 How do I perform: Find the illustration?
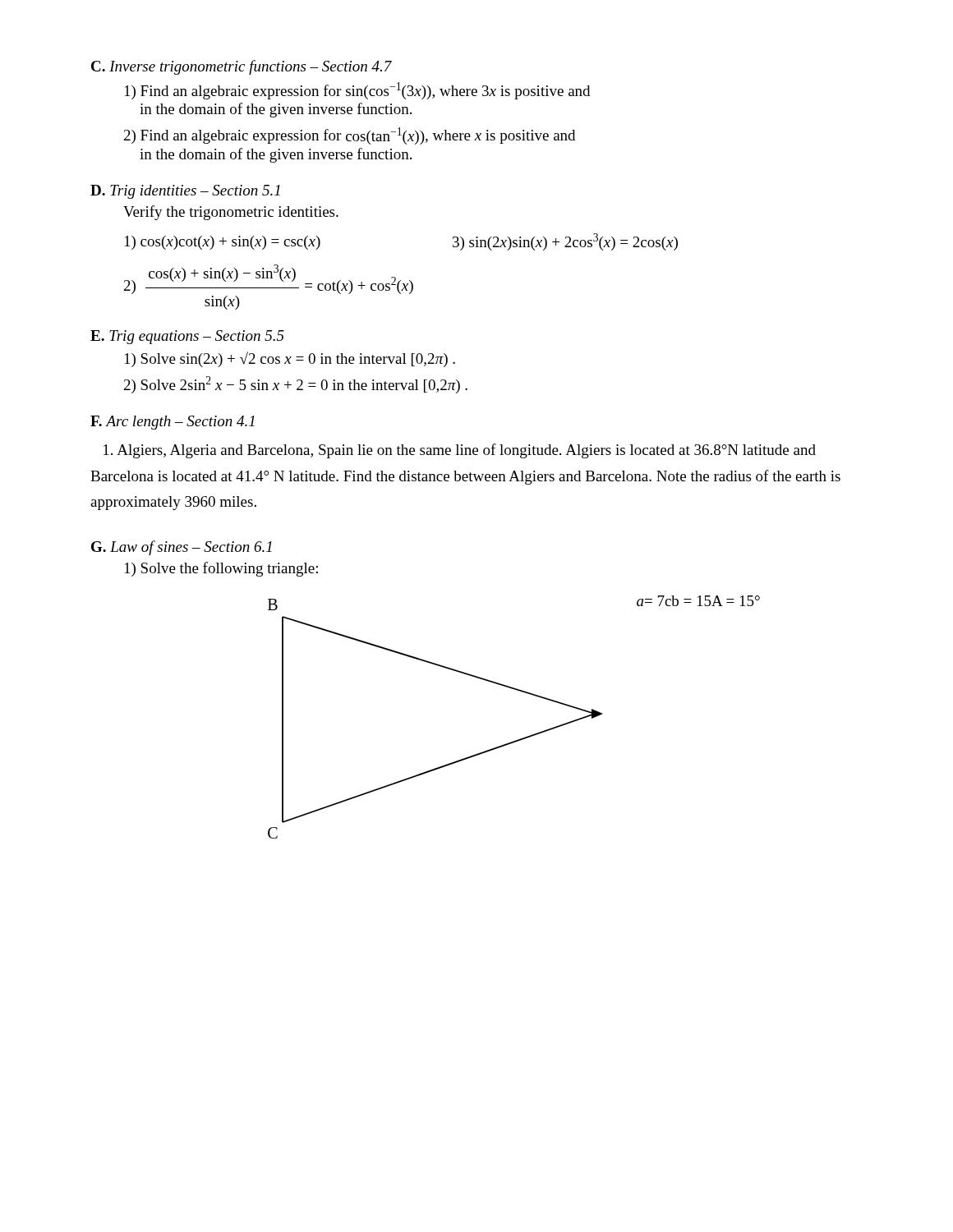click(x=485, y=723)
